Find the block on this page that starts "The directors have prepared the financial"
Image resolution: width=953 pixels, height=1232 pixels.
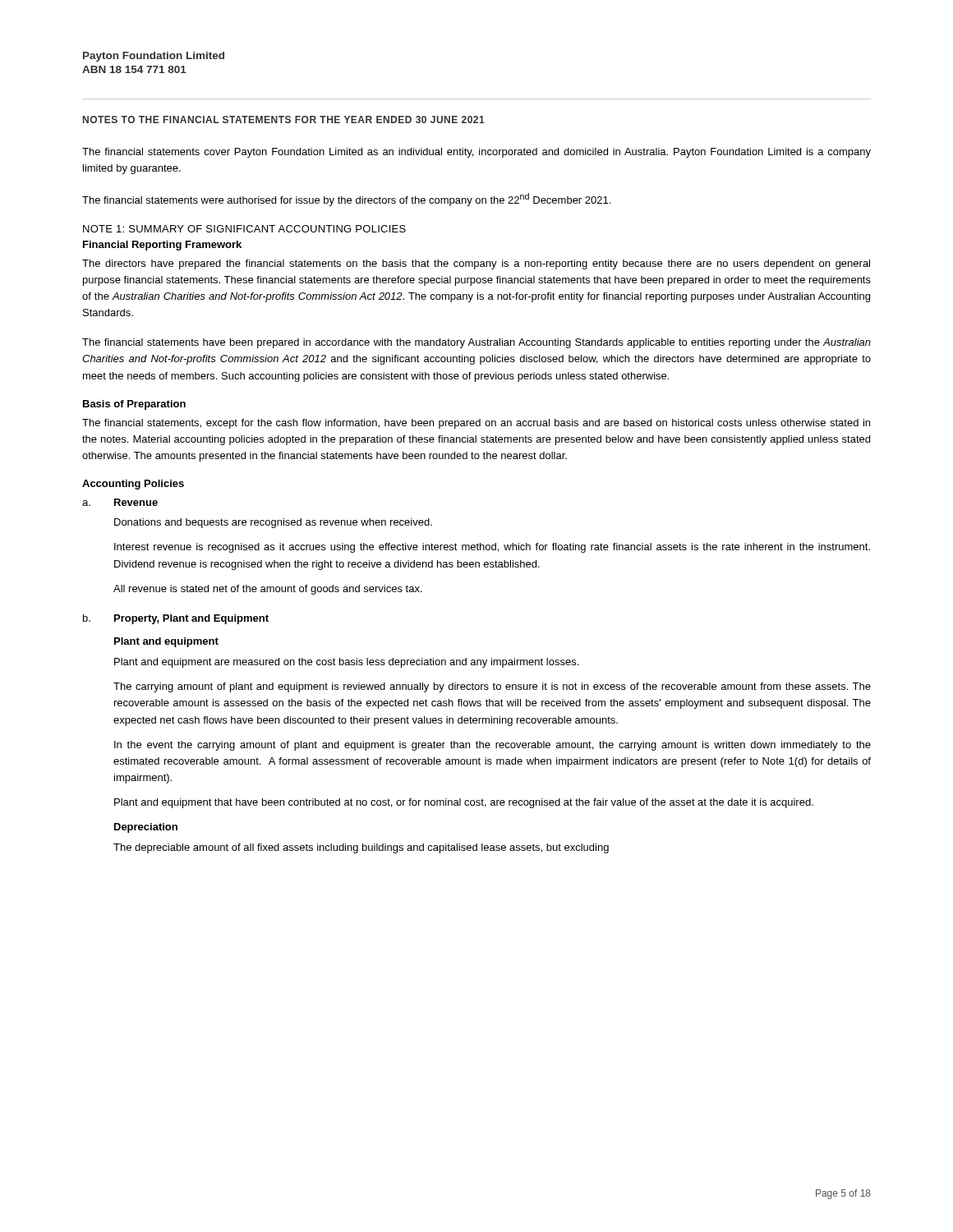(x=476, y=288)
